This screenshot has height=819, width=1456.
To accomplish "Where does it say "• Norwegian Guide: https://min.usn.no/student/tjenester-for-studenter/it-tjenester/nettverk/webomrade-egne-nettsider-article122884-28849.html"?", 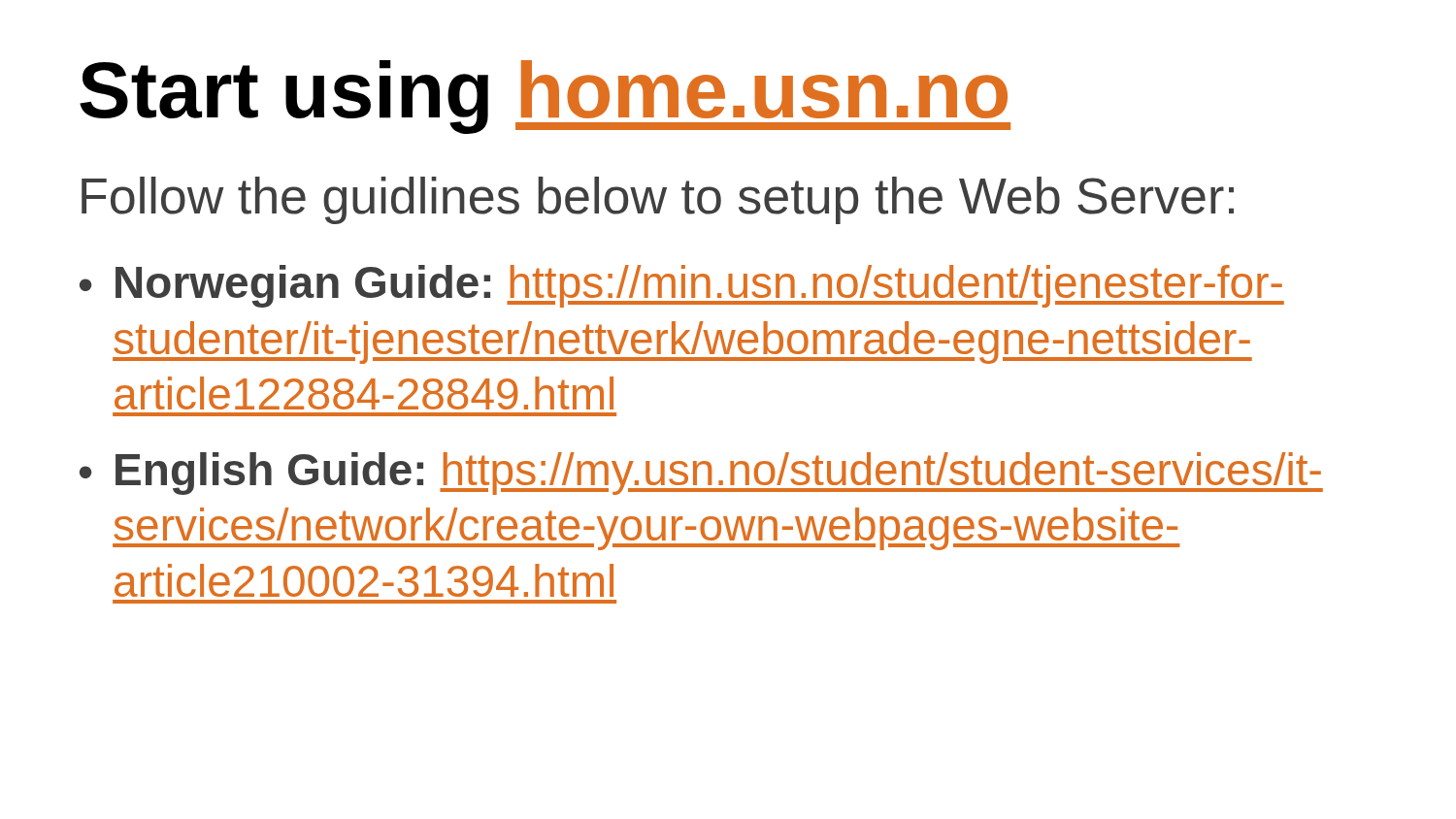I will (x=728, y=339).
